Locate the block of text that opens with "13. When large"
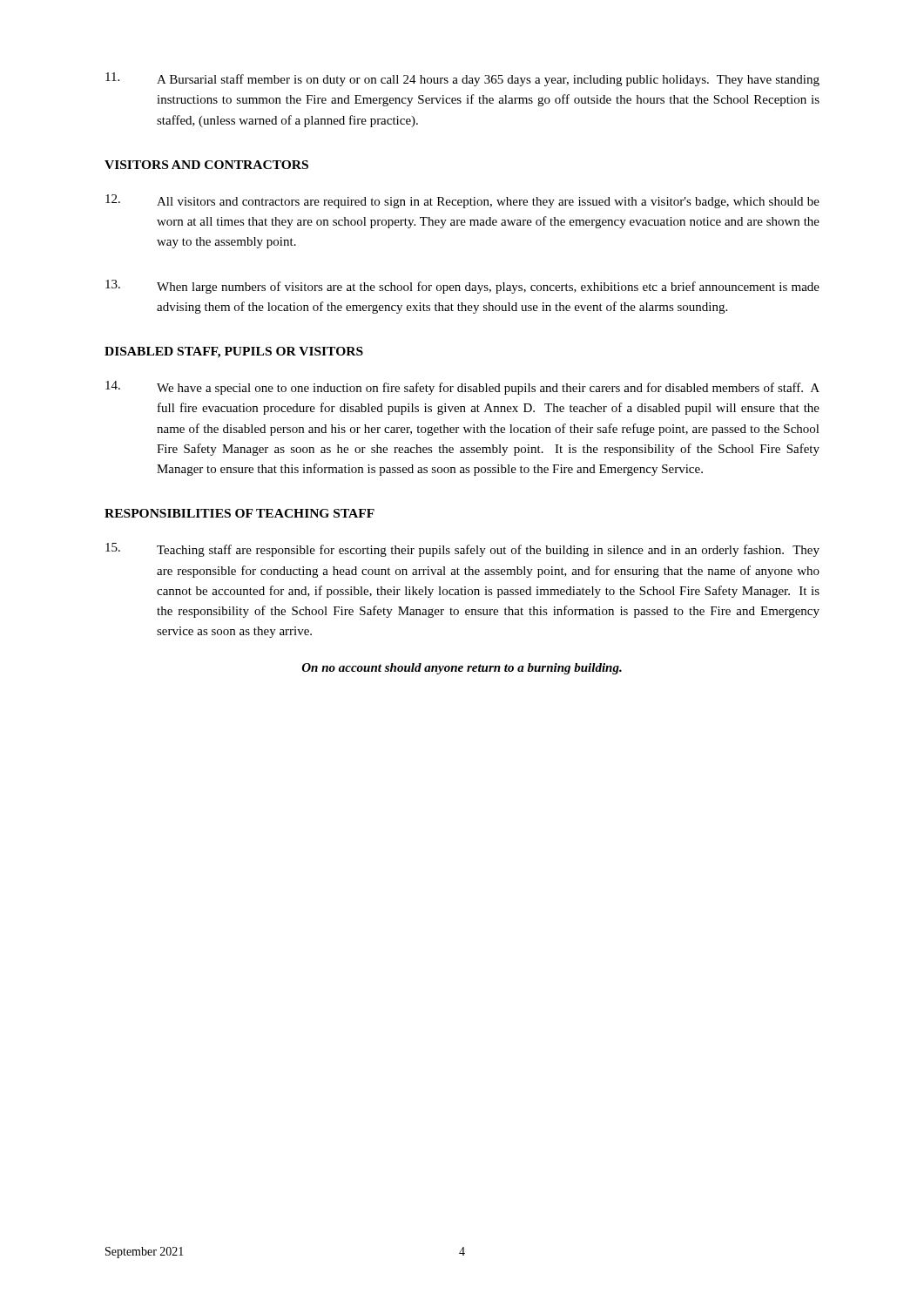Viewport: 924px width, 1307px height. pyautogui.click(x=462, y=297)
